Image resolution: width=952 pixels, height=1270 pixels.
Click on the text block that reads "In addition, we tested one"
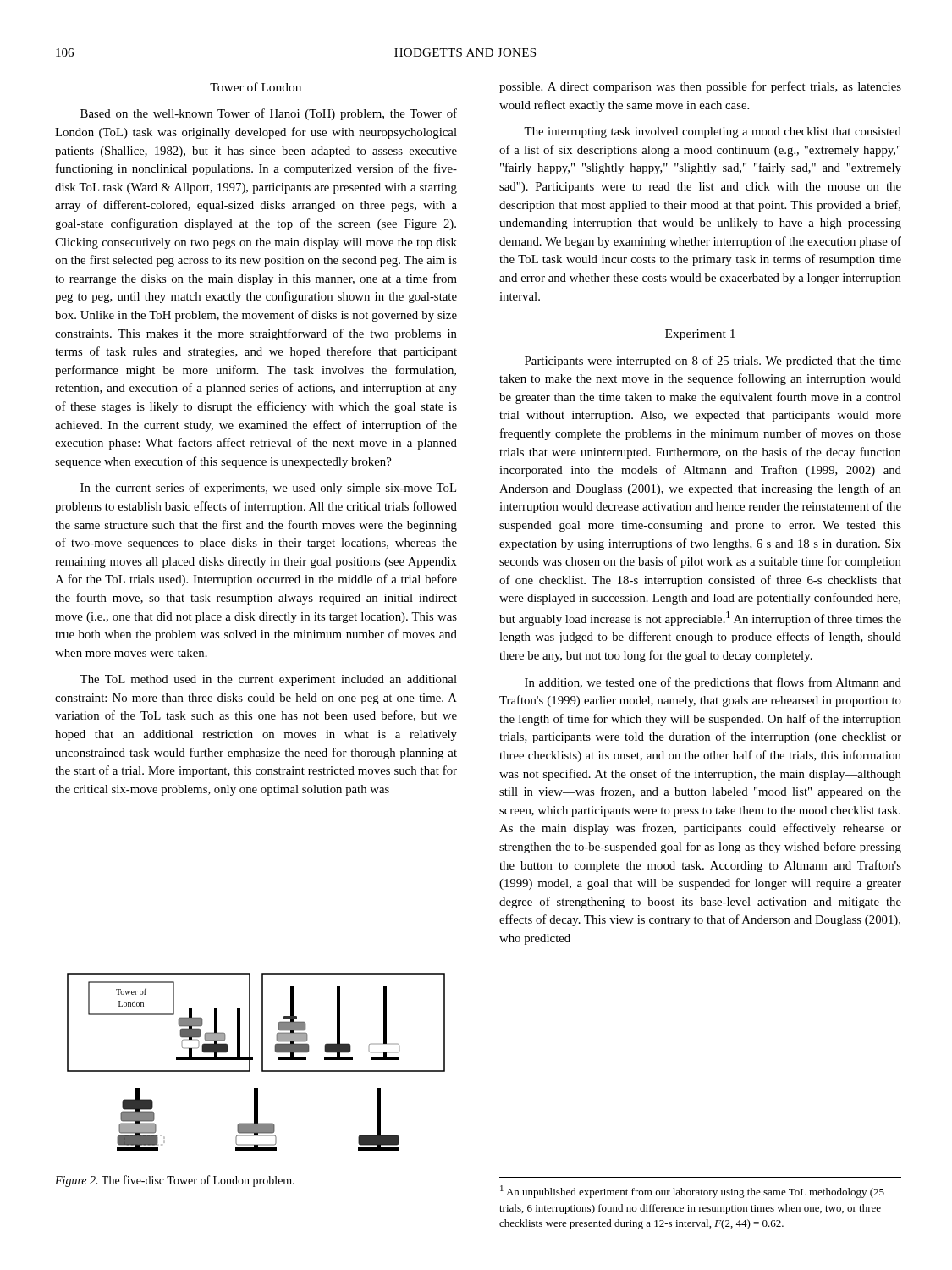[x=700, y=810]
